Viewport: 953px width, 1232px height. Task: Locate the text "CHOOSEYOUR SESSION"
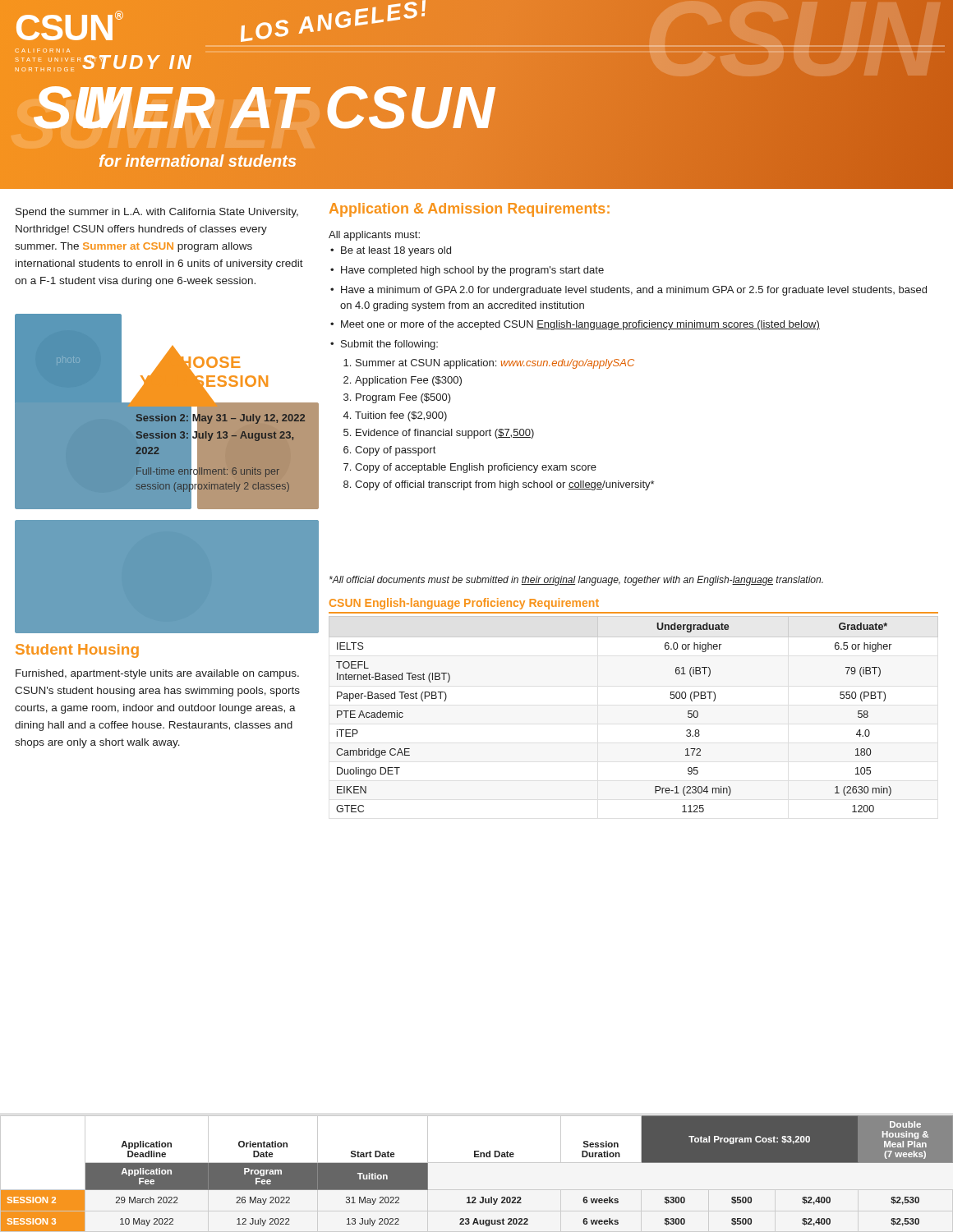[205, 372]
